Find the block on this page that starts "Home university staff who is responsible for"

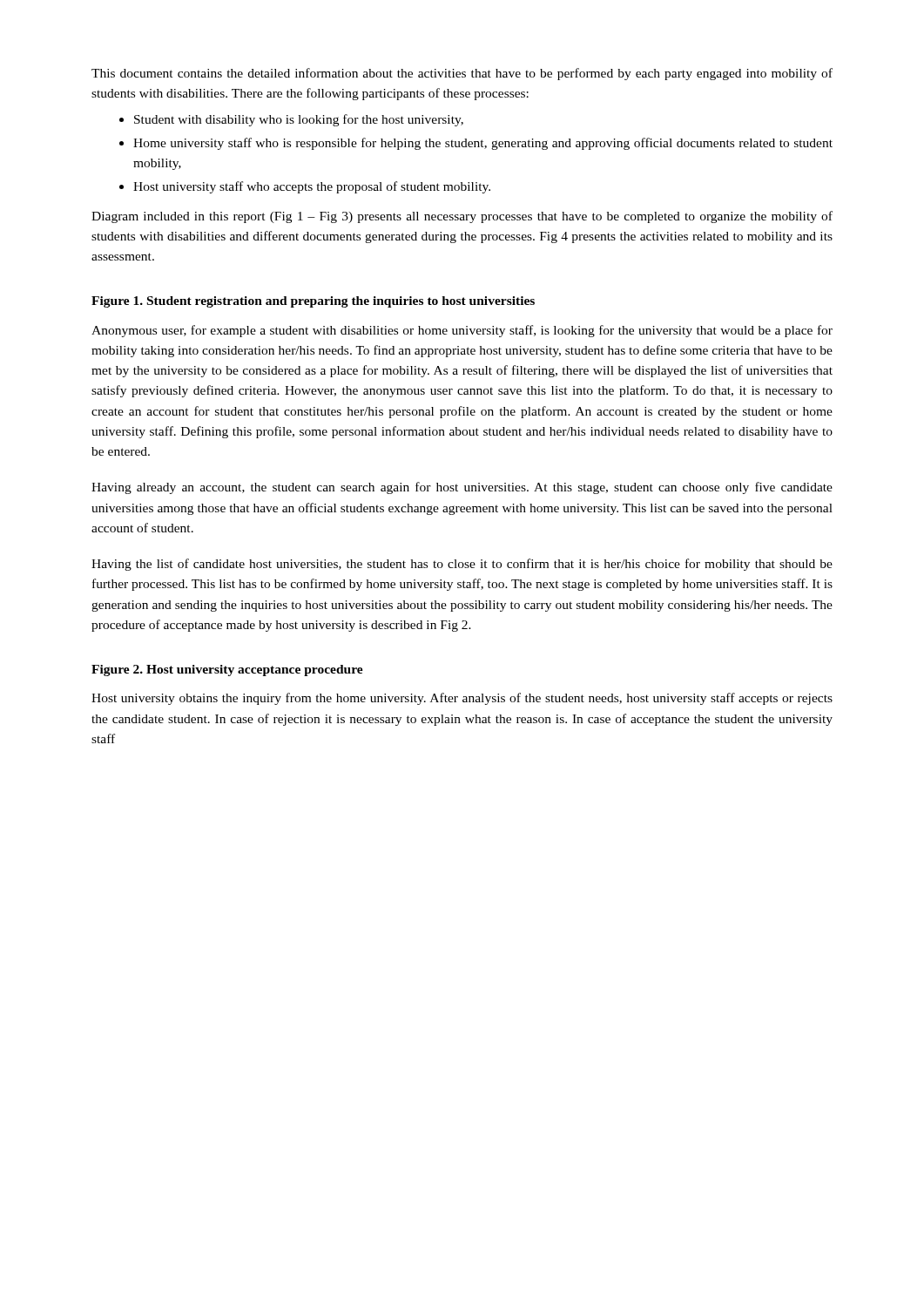point(483,152)
